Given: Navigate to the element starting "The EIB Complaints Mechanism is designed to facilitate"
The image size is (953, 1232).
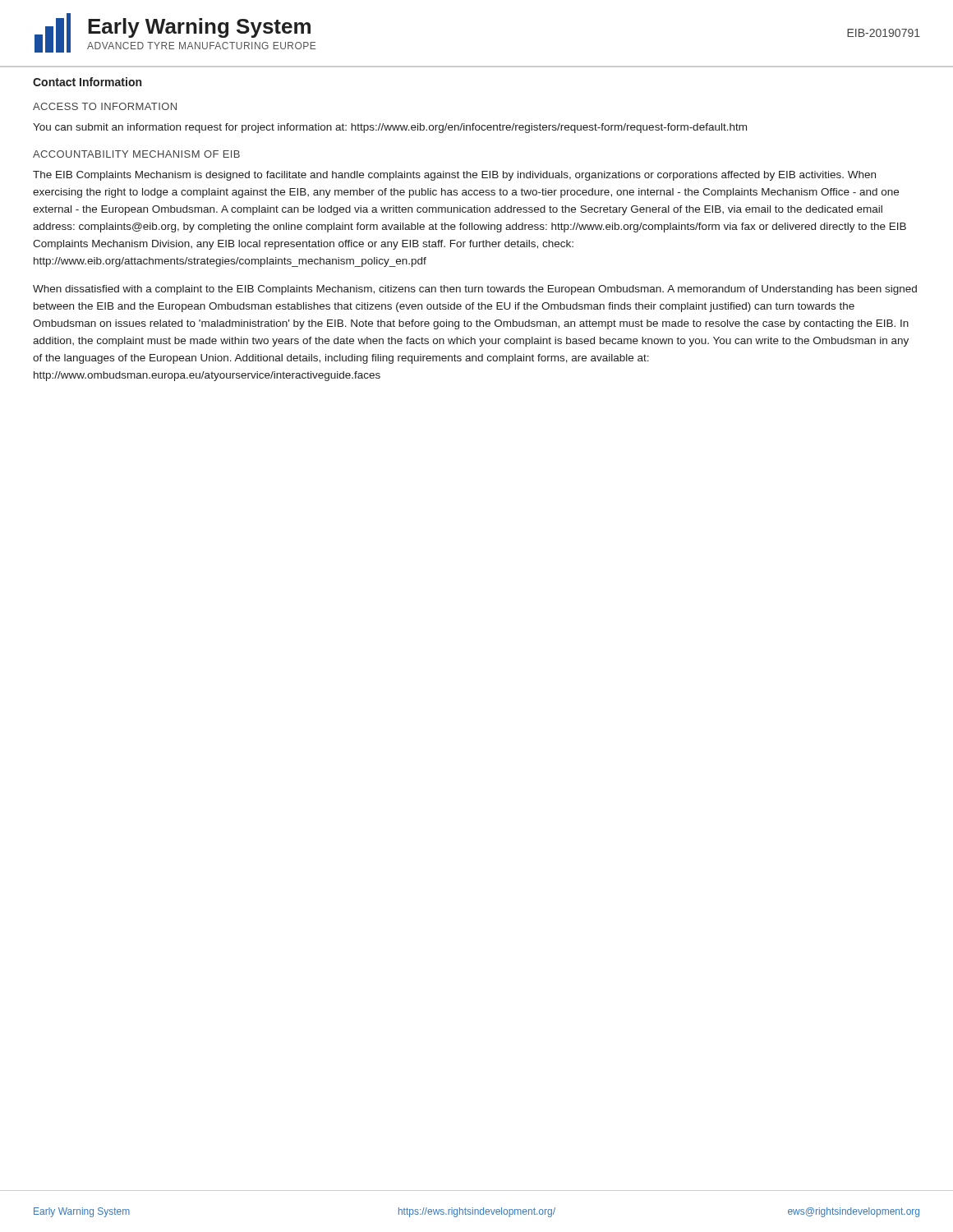Looking at the screenshot, I should click(470, 217).
